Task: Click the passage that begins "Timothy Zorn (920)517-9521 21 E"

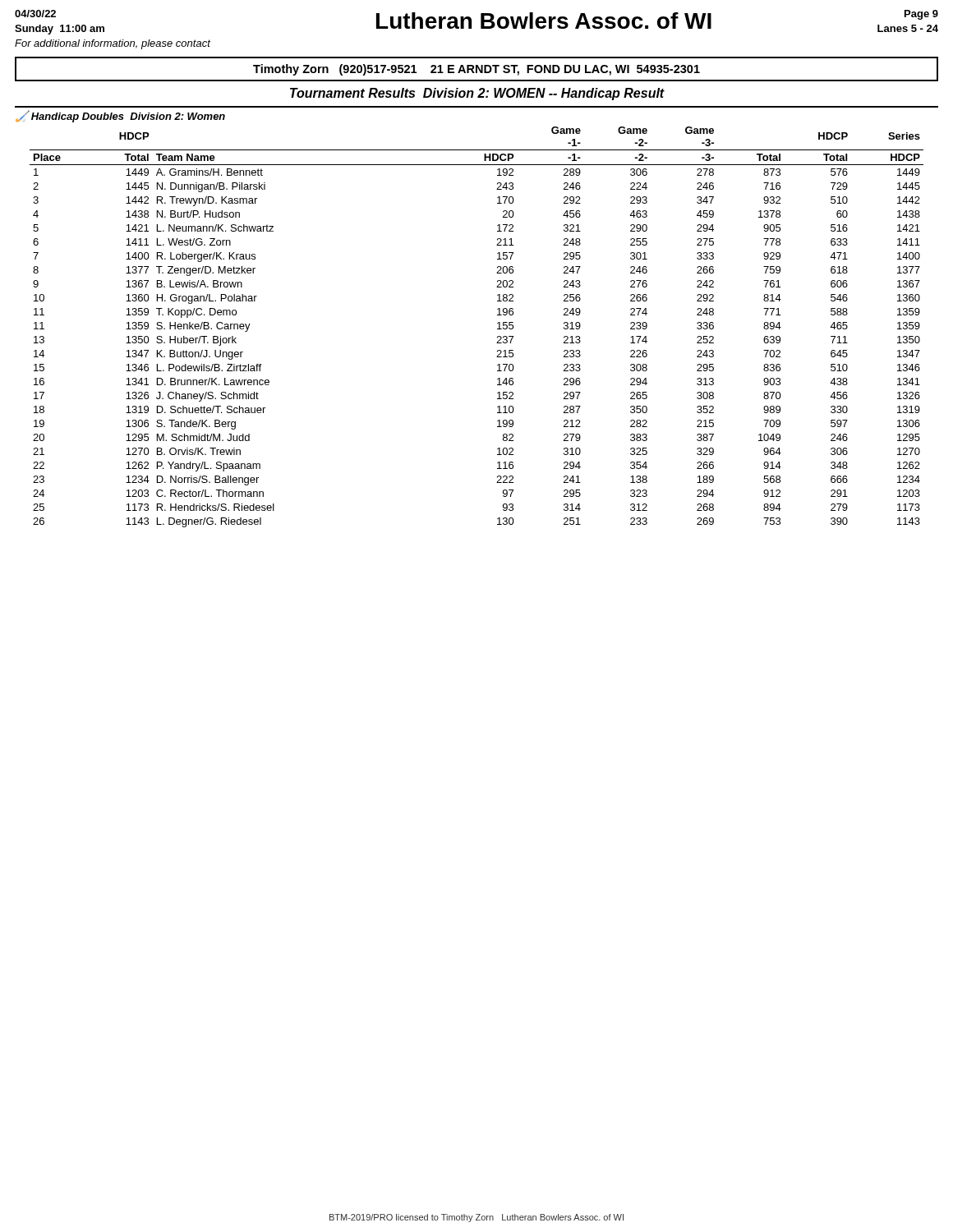Action: 476,69
